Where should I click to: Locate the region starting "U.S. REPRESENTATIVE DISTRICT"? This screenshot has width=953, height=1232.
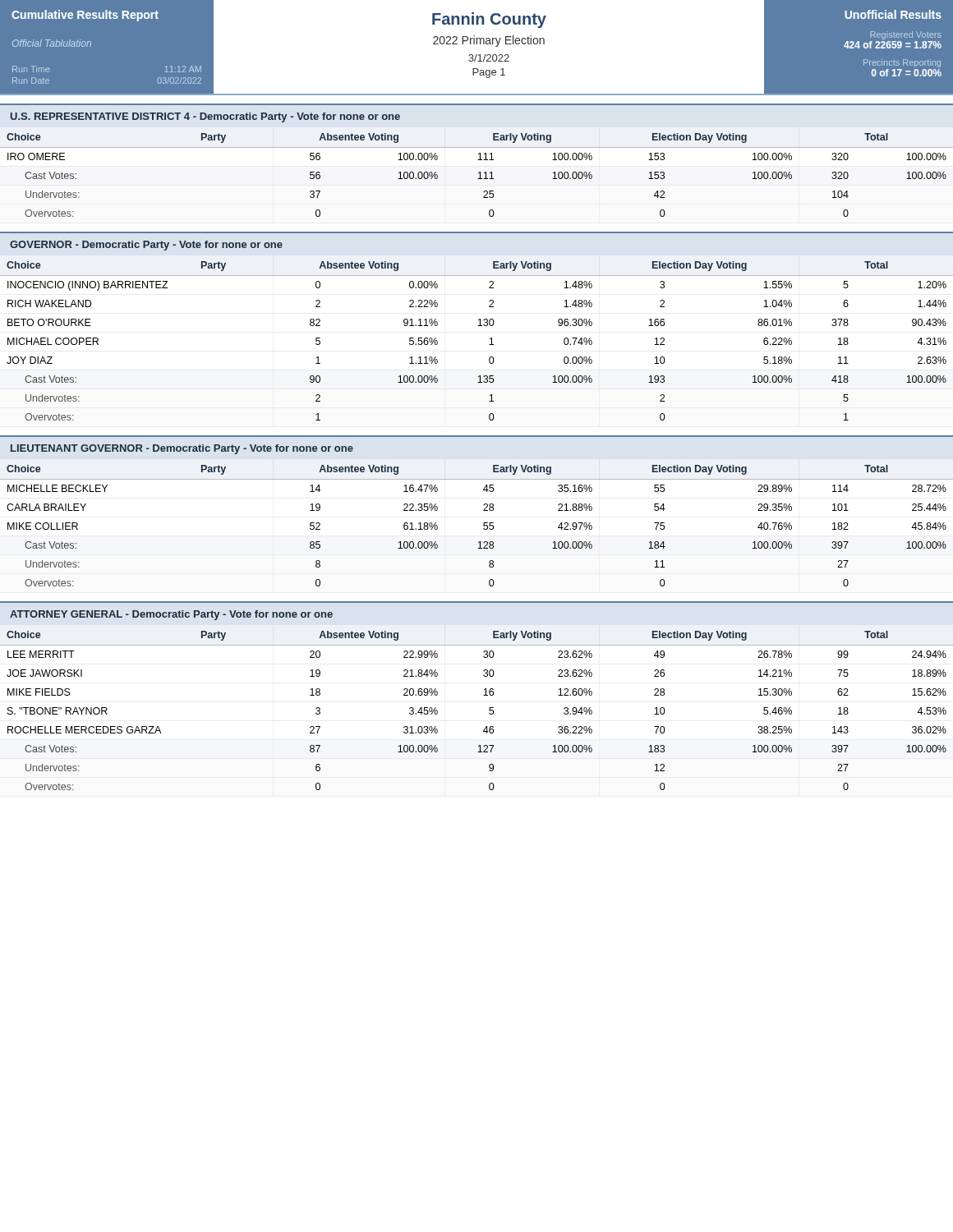(205, 116)
